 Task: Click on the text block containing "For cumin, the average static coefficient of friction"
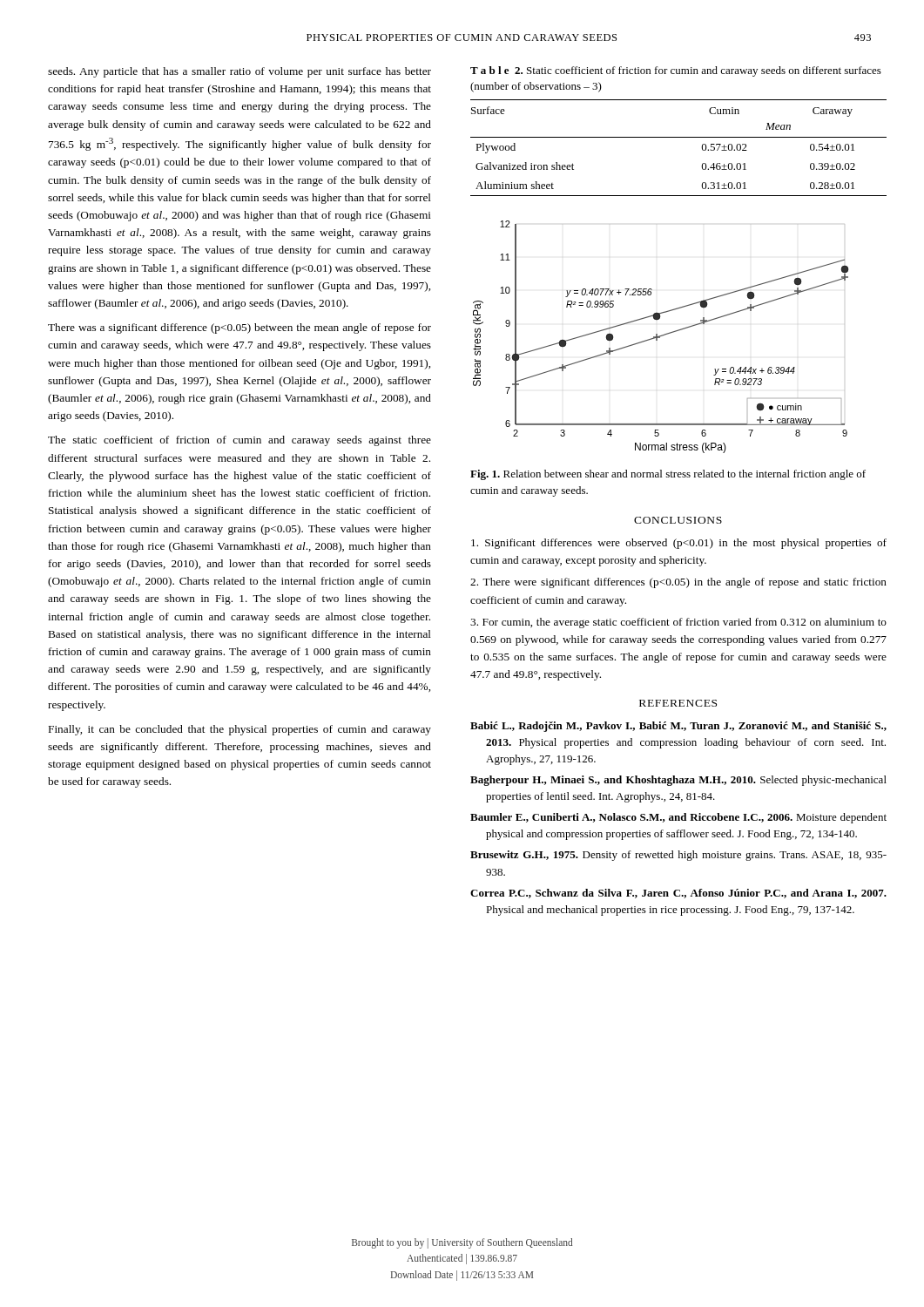tap(678, 648)
